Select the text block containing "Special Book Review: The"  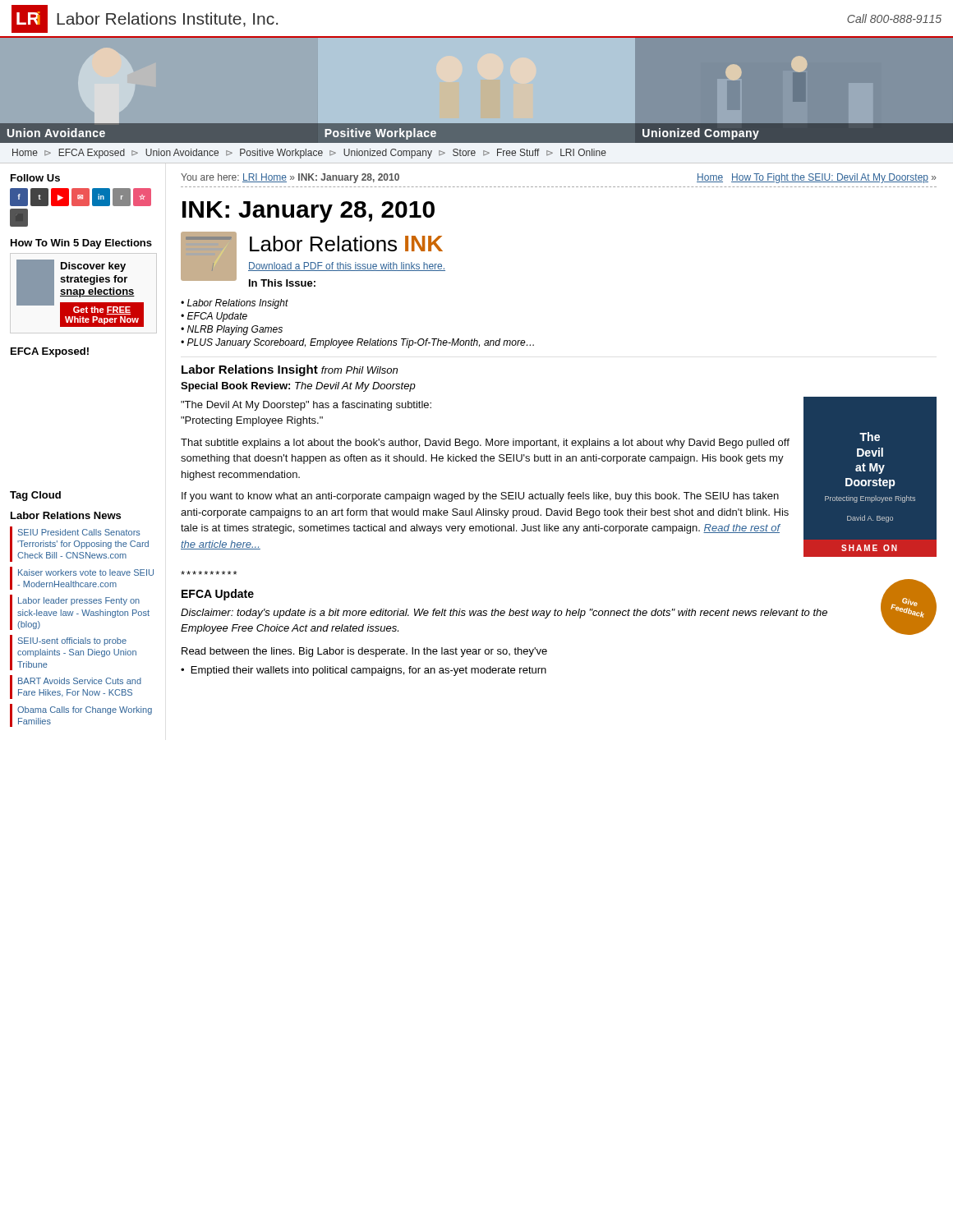coord(298,385)
